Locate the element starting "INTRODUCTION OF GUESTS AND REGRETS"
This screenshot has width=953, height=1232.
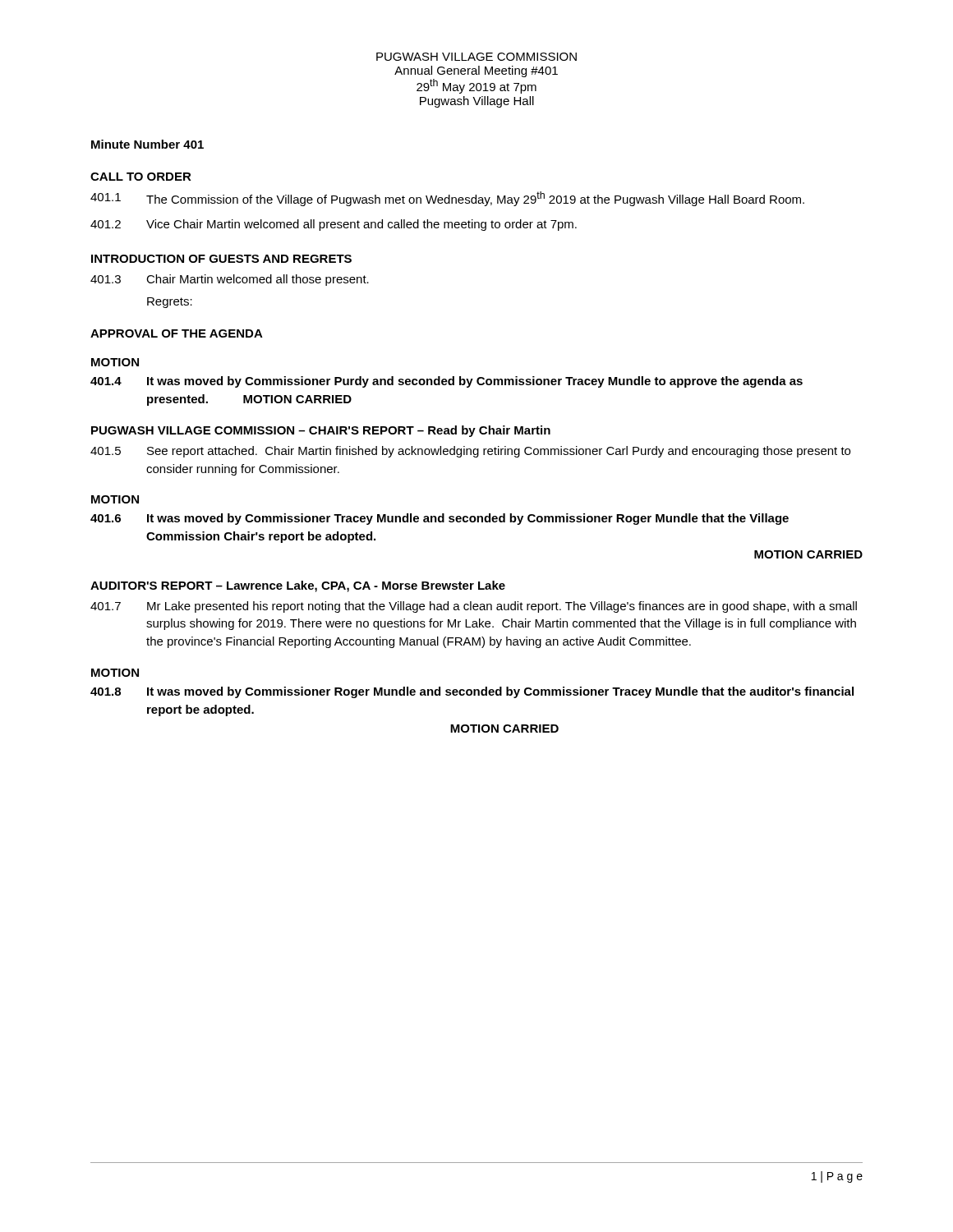coord(221,258)
